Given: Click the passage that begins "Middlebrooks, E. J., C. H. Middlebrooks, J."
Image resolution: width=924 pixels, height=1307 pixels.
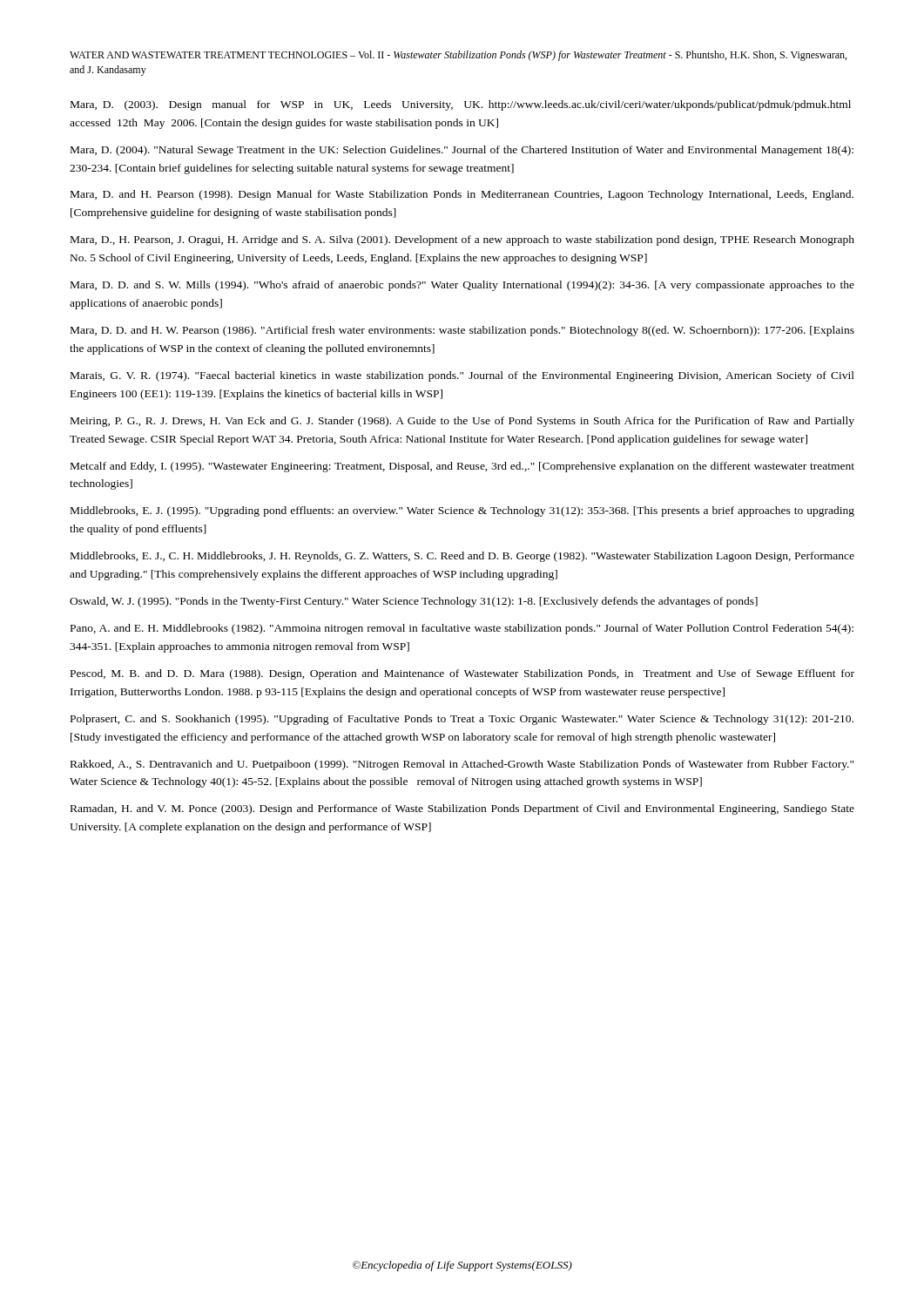Looking at the screenshot, I should tap(462, 565).
